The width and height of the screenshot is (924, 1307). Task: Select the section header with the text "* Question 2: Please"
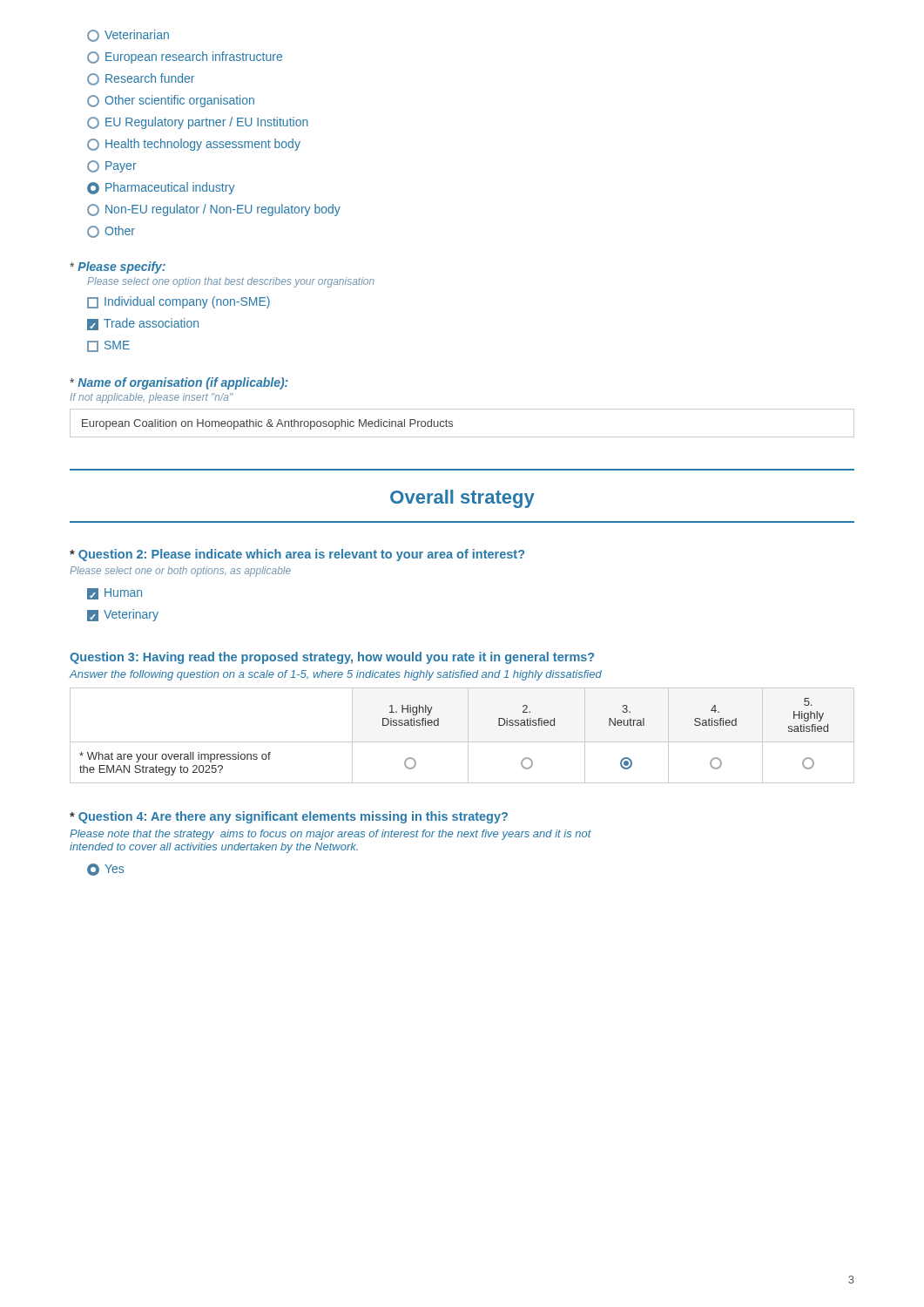297,554
